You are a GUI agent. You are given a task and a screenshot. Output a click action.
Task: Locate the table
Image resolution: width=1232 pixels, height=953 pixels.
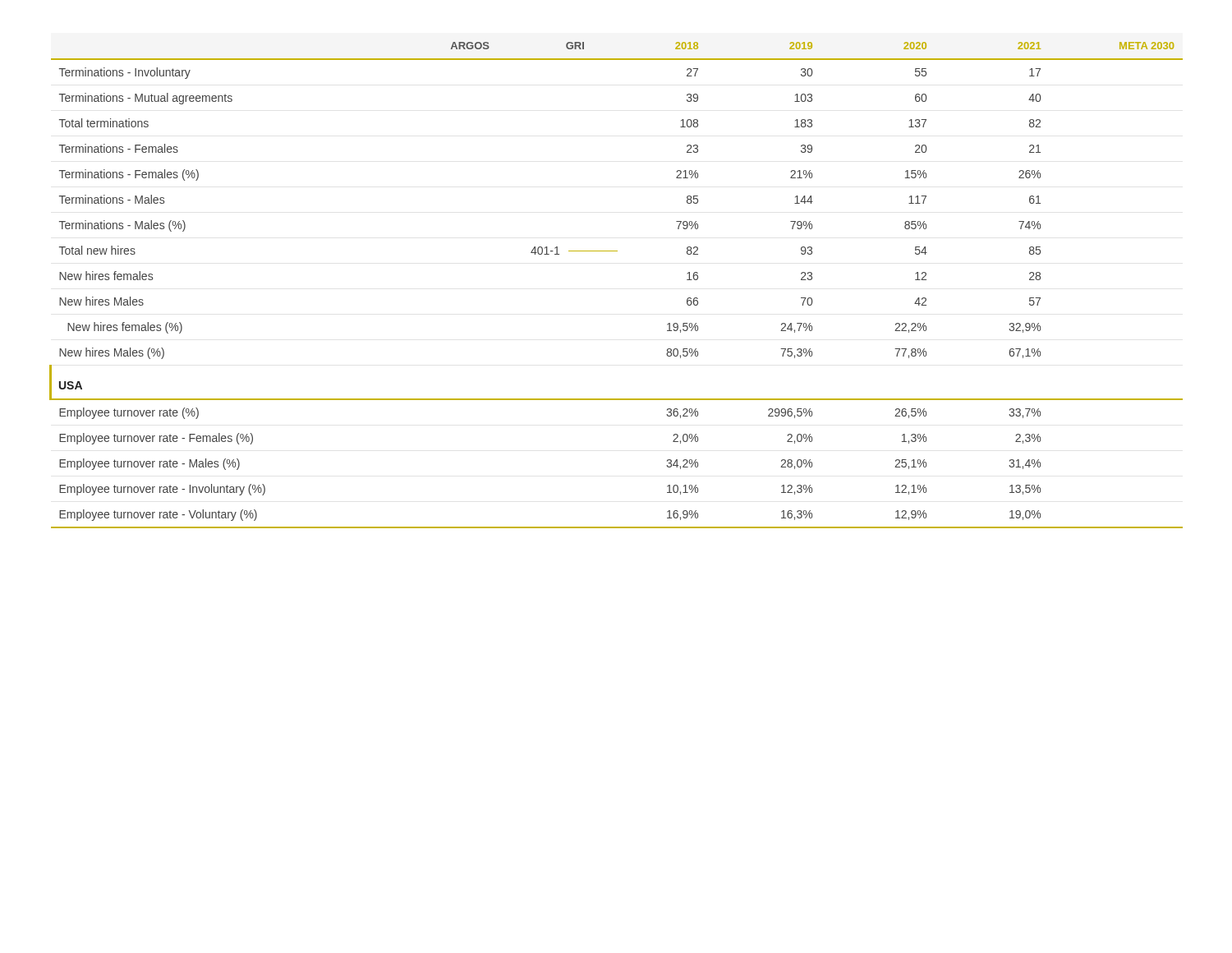point(616,281)
